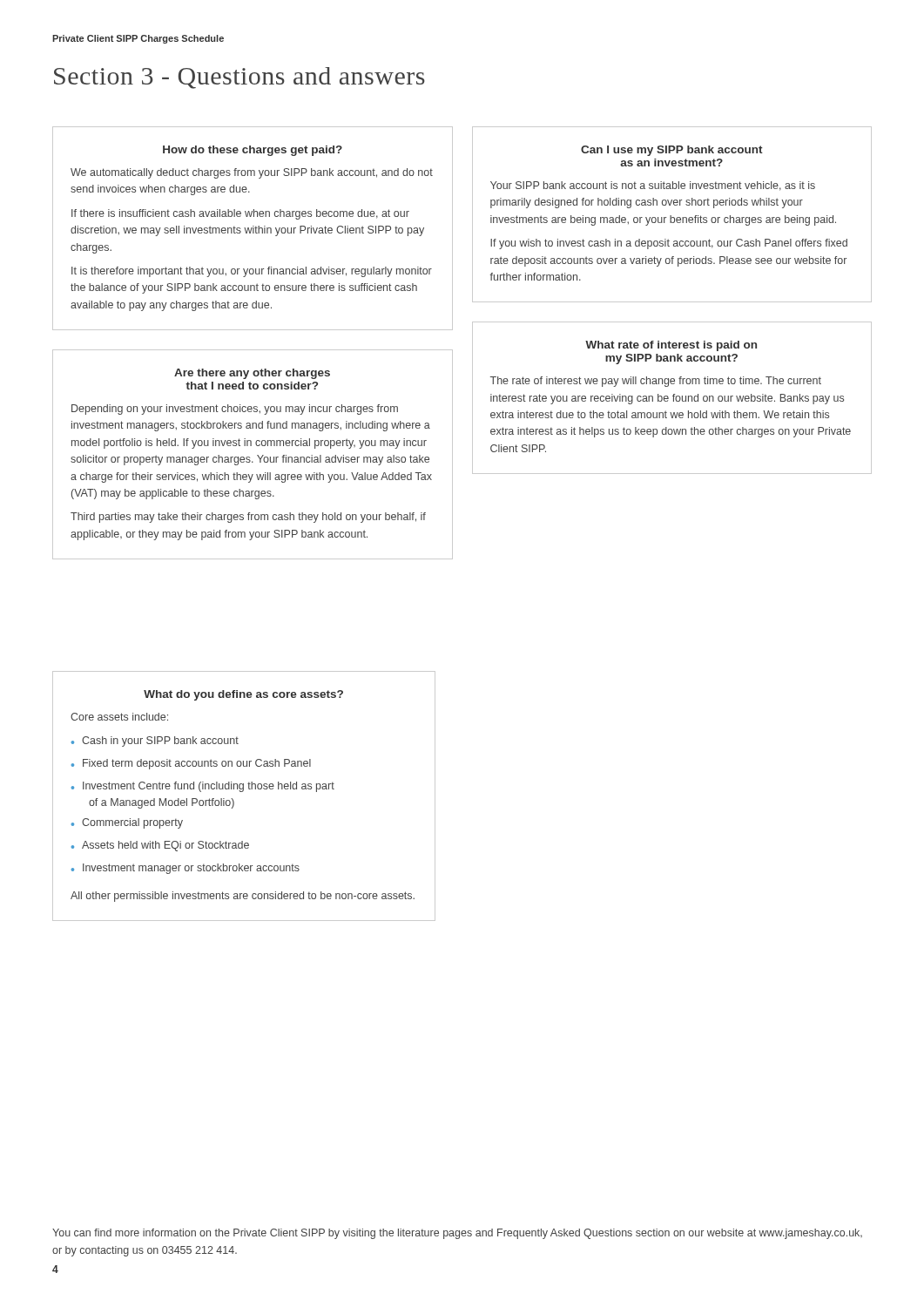Locate the block of text that opens with "Can I use my SIPP bank"
Screen dimensions: 1307x924
(672, 214)
